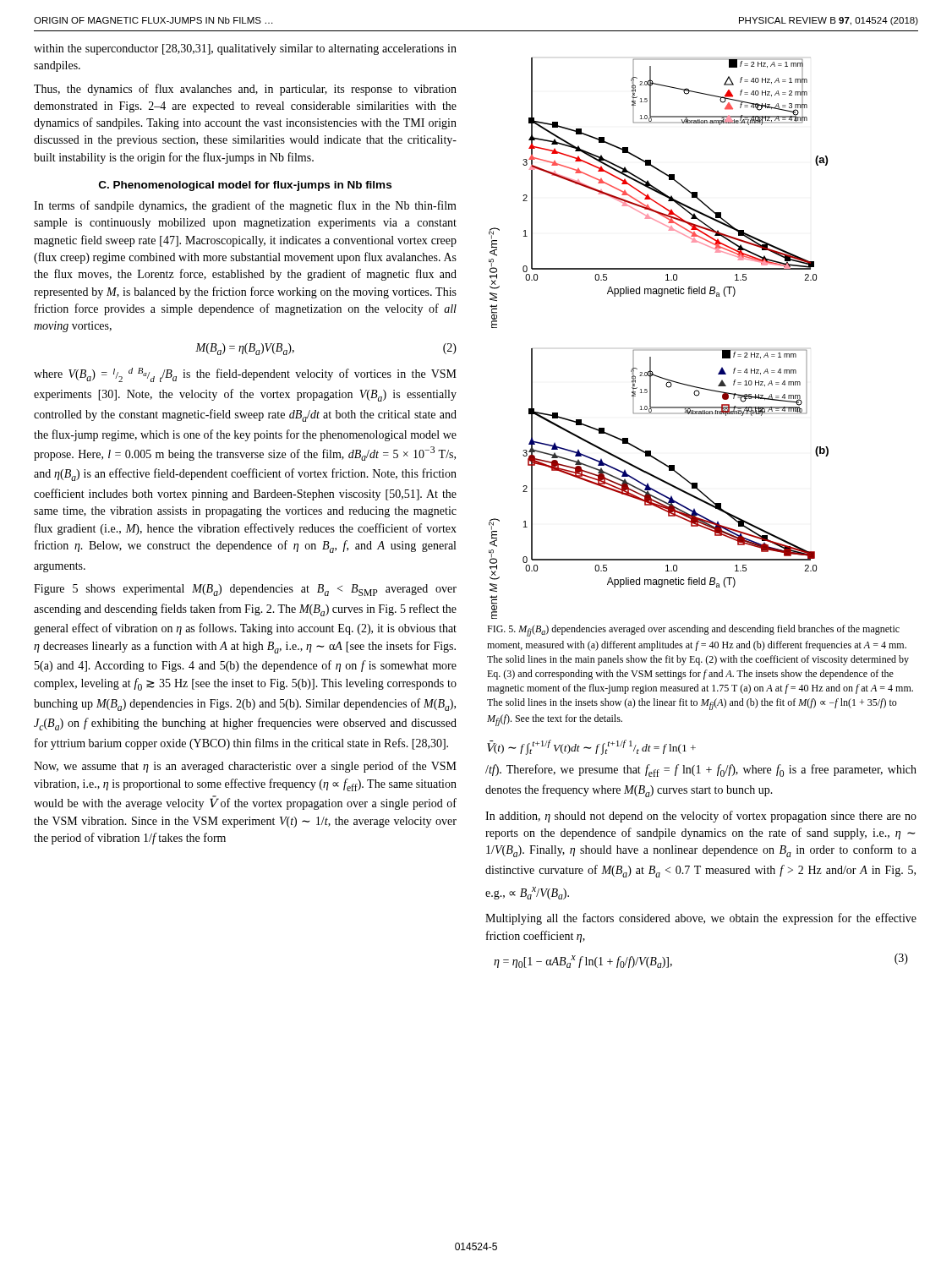Find the passage starting "C. Phenomenological model"
Image resolution: width=952 pixels, height=1268 pixels.
click(245, 185)
